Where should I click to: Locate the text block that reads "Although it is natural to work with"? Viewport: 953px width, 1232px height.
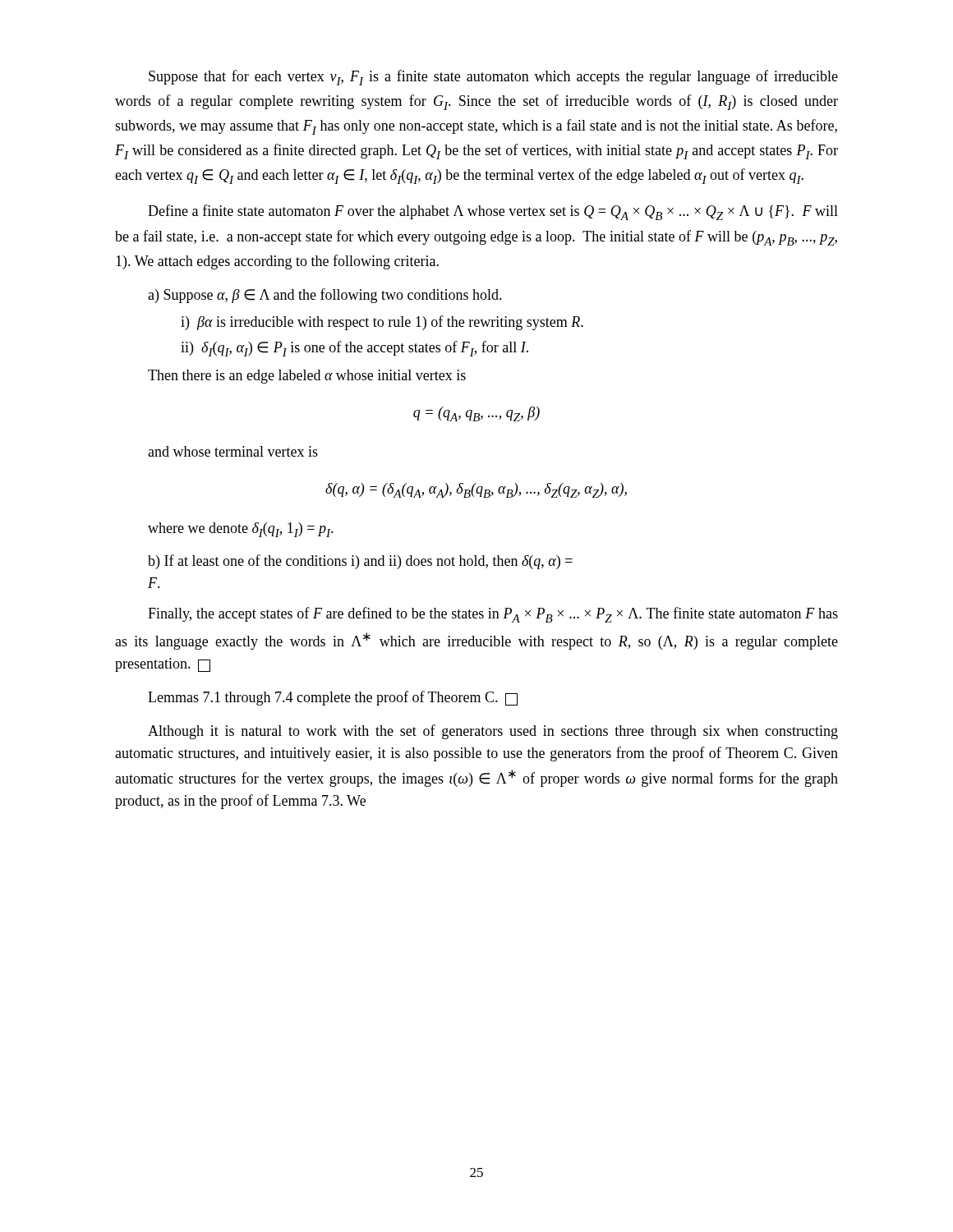click(x=476, y=766)
